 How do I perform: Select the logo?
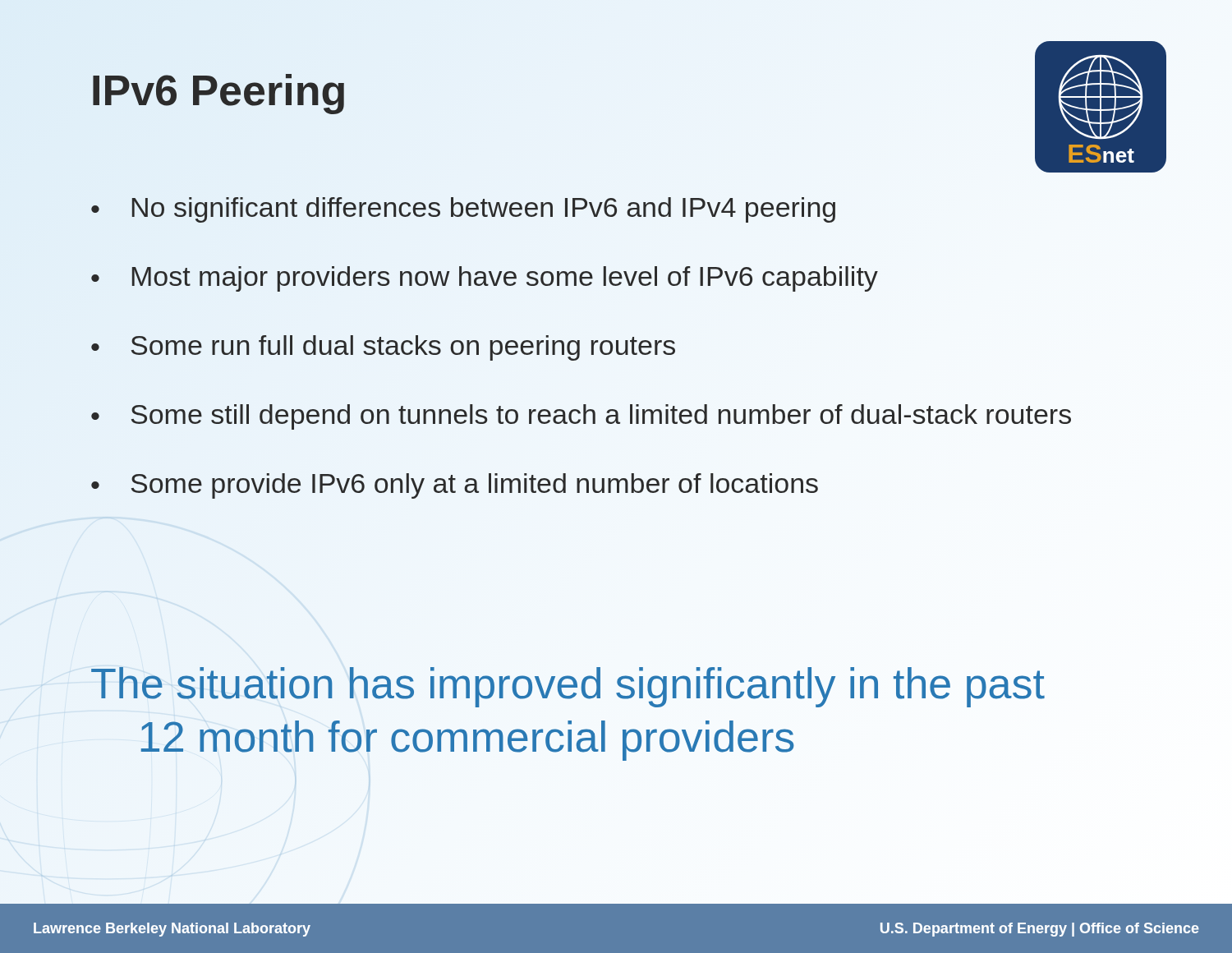[x=1101, y=108]
